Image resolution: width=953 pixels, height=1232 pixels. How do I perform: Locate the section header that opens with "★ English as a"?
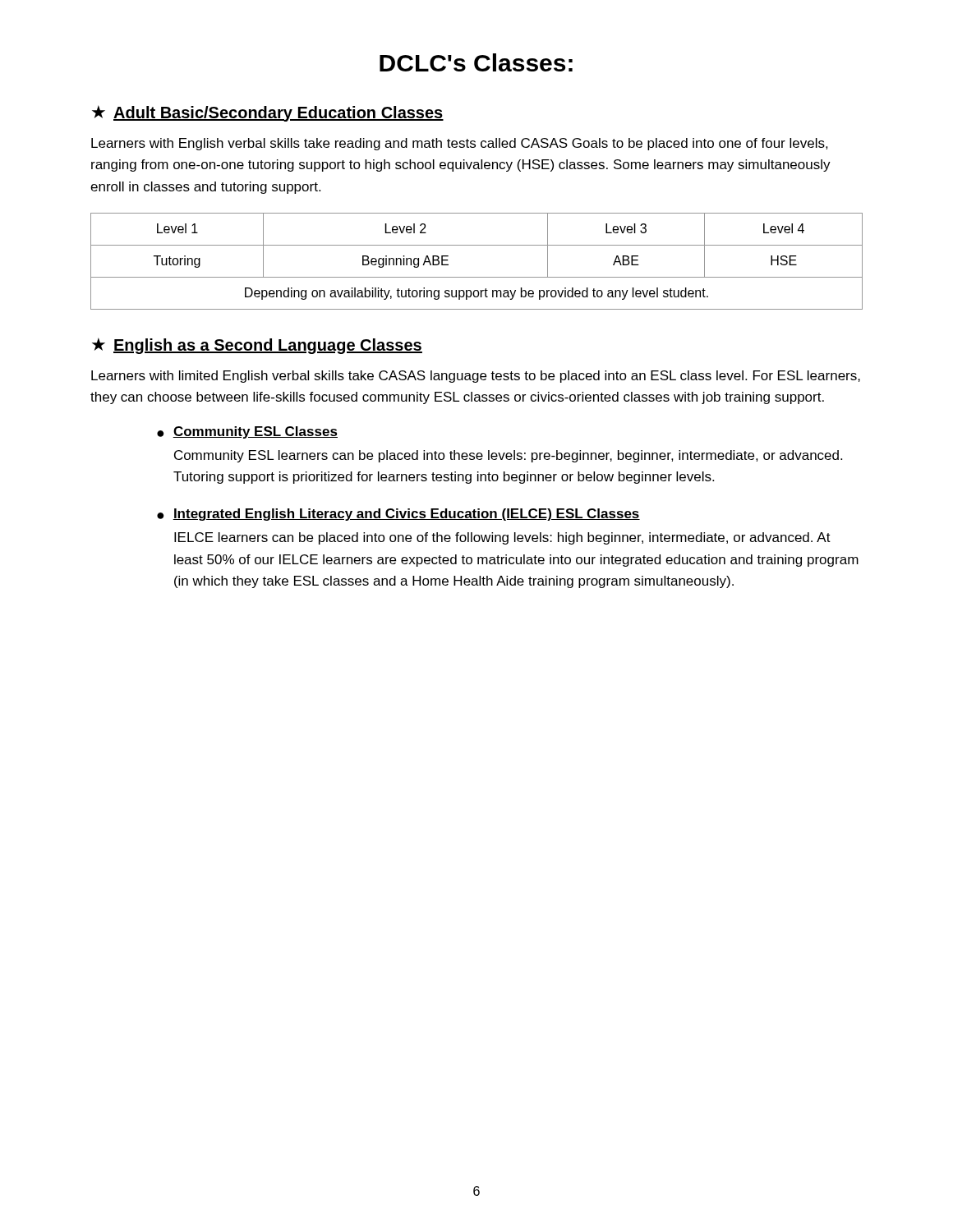[256, 345]
